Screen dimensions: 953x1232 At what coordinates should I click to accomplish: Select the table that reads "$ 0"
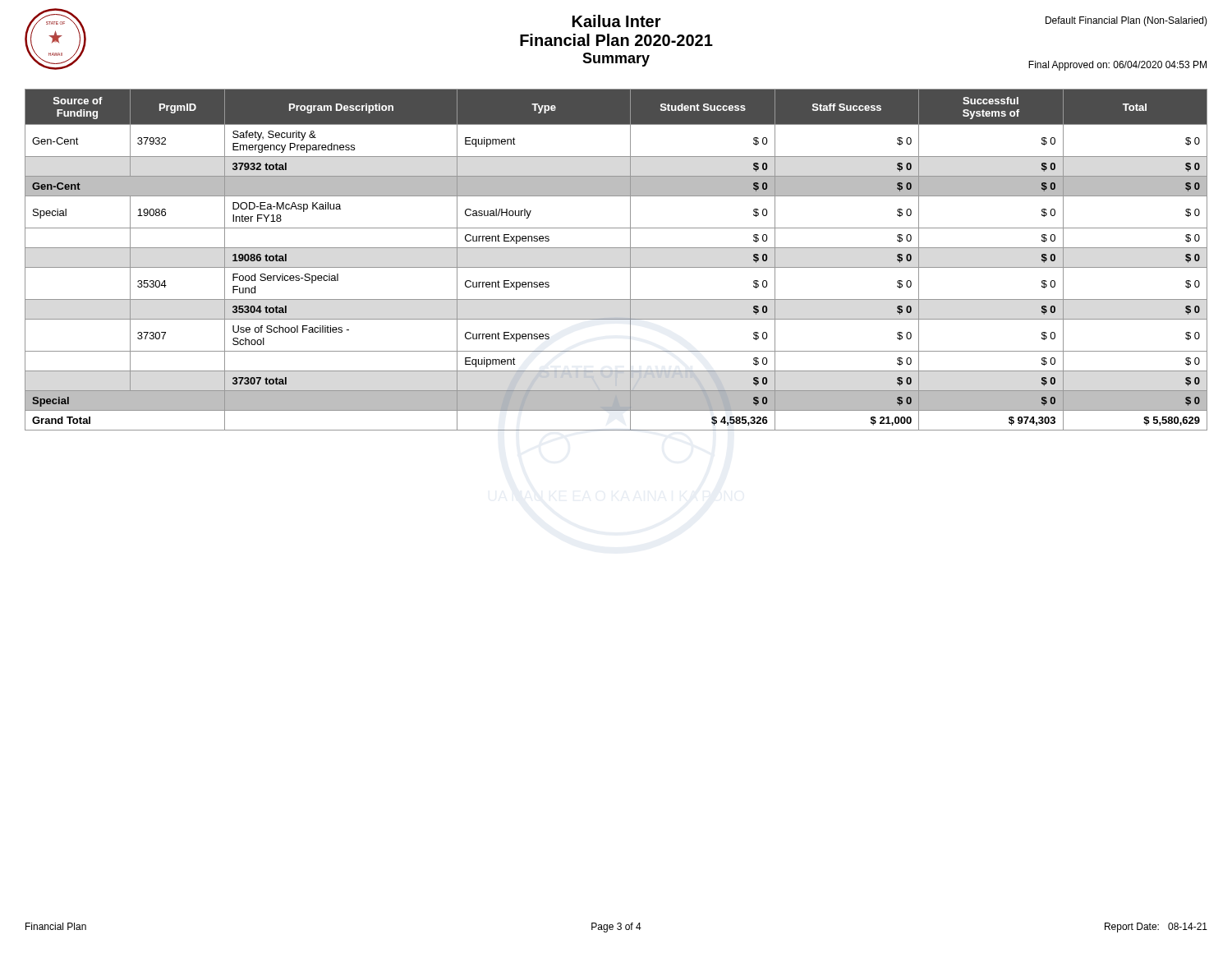(616, 260)
